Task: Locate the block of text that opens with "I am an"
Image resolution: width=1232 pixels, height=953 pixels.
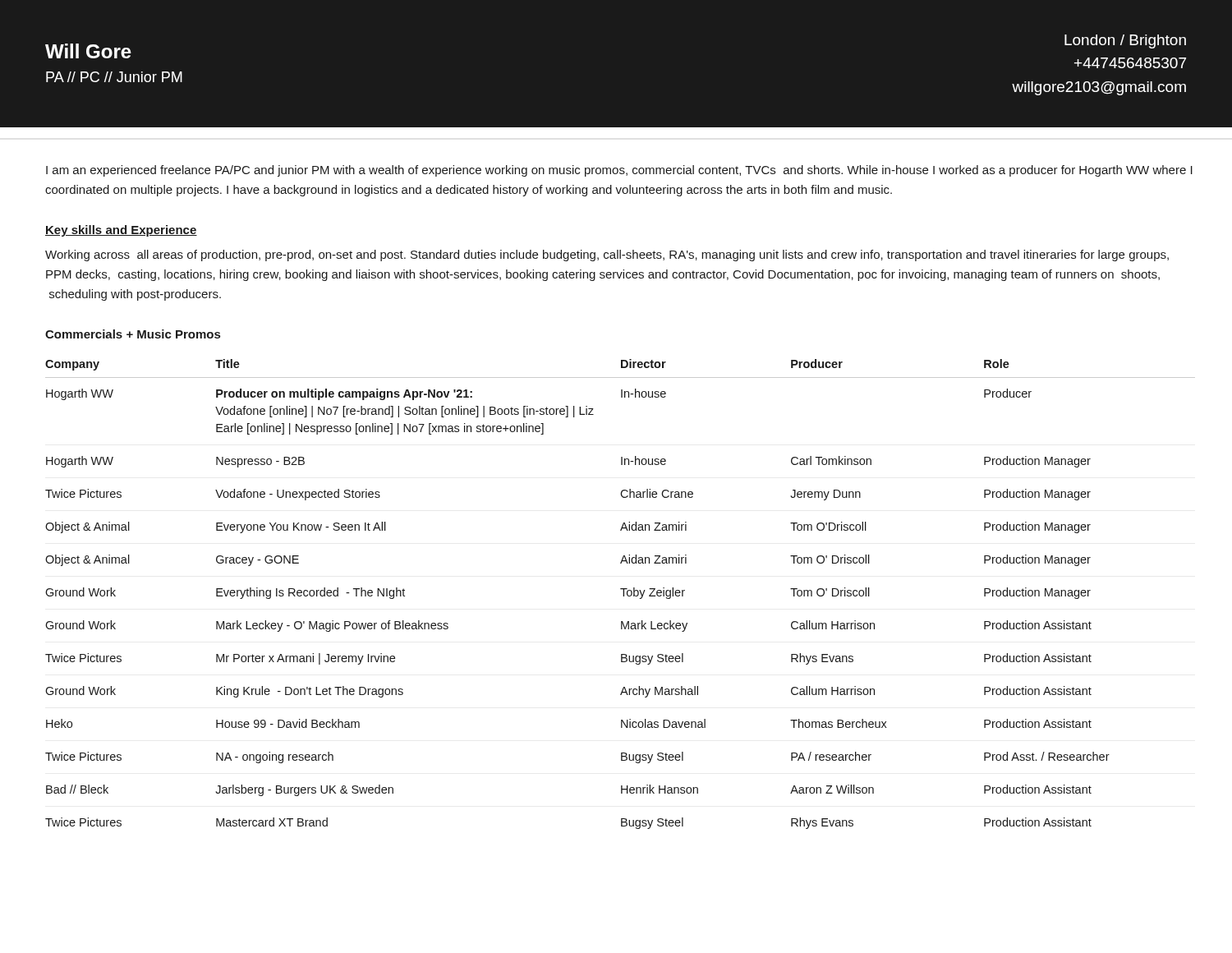Action: pos(620,180)
